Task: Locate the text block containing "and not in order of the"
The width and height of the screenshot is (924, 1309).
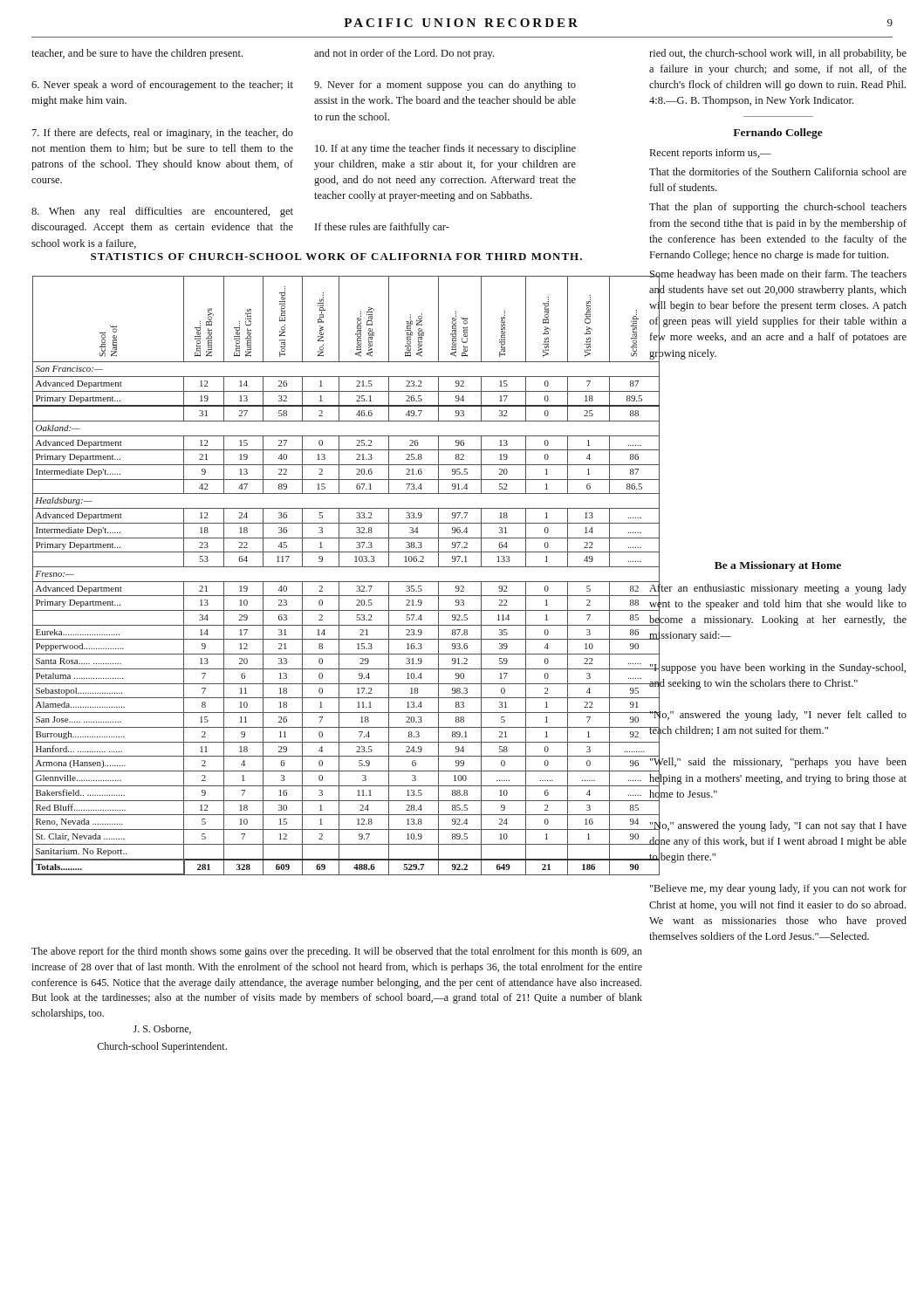Action: 445,140
